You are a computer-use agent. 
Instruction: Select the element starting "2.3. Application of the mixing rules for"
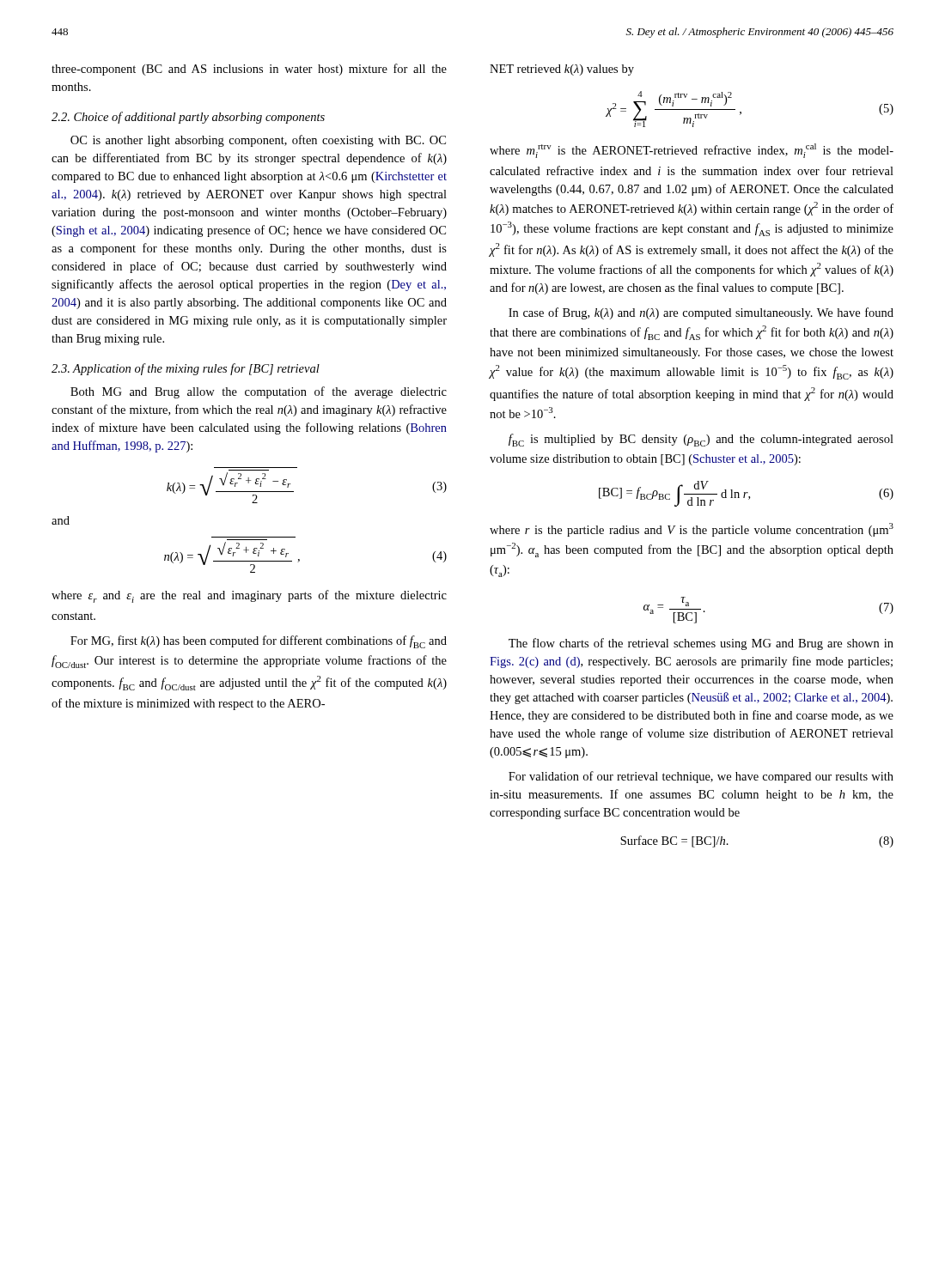pyautogui.click(x=249, y=369)
